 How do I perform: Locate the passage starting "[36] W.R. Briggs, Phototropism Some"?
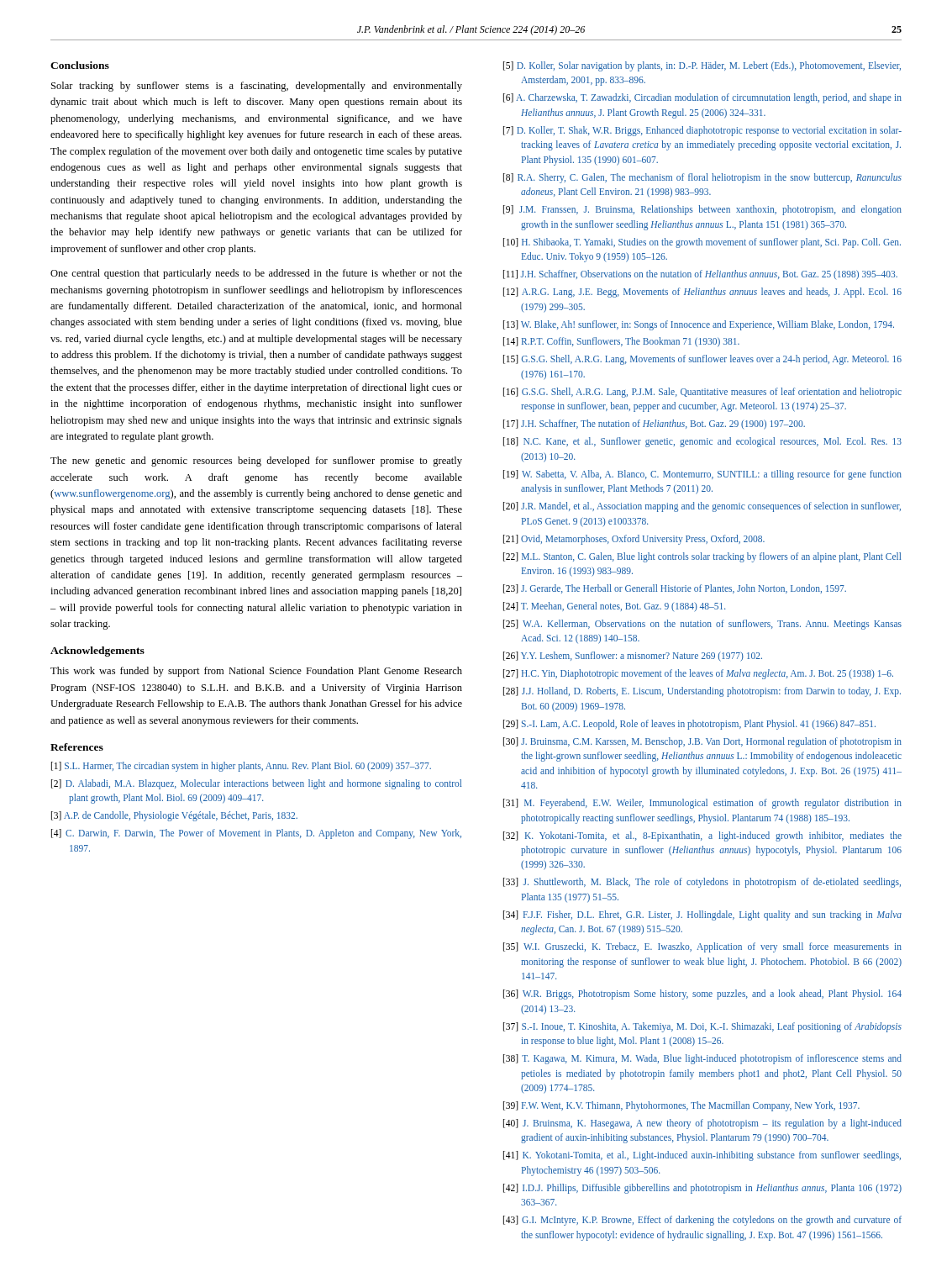point(702,1001)
